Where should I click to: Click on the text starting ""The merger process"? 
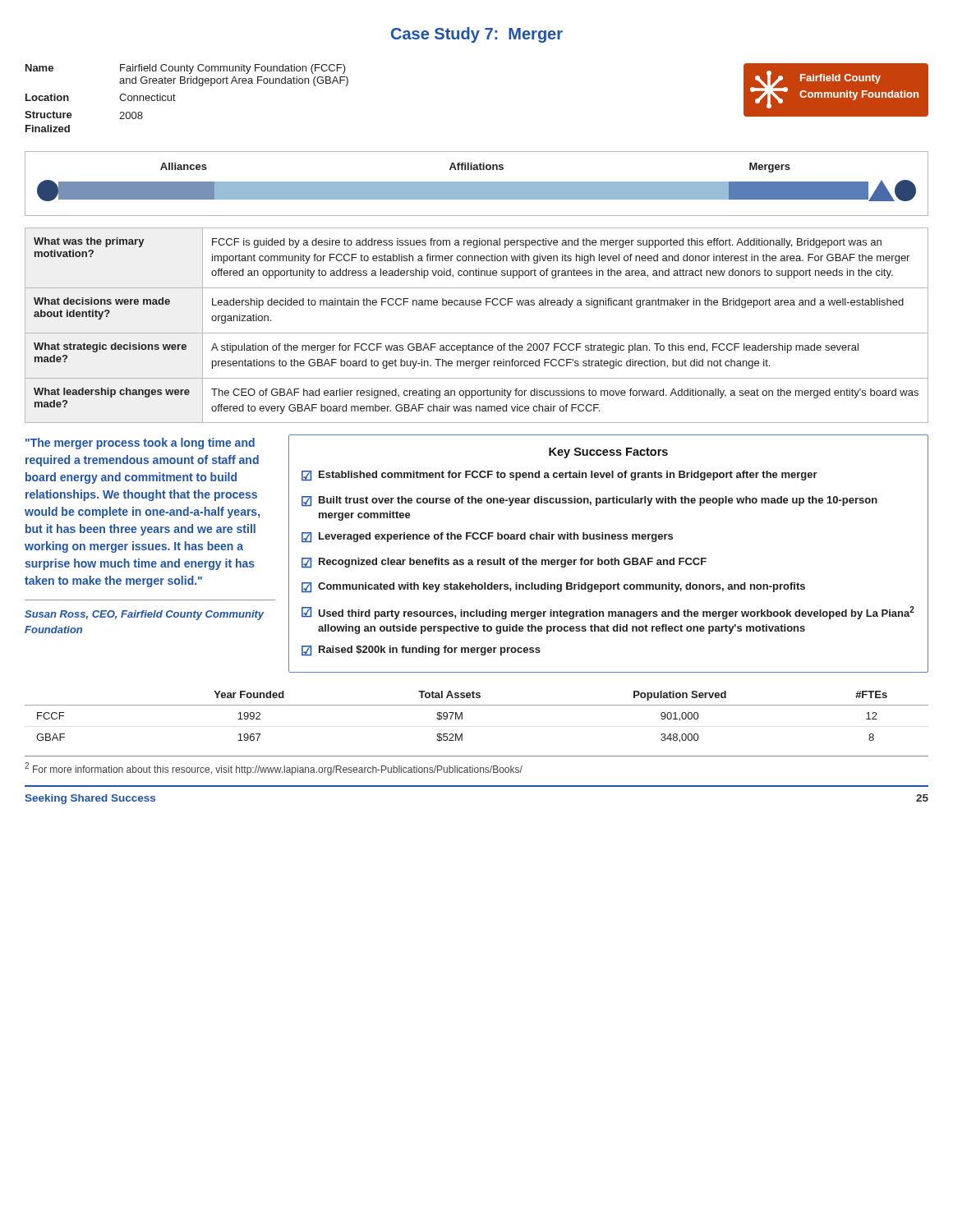pyautogui.click(x=143, y=512)
